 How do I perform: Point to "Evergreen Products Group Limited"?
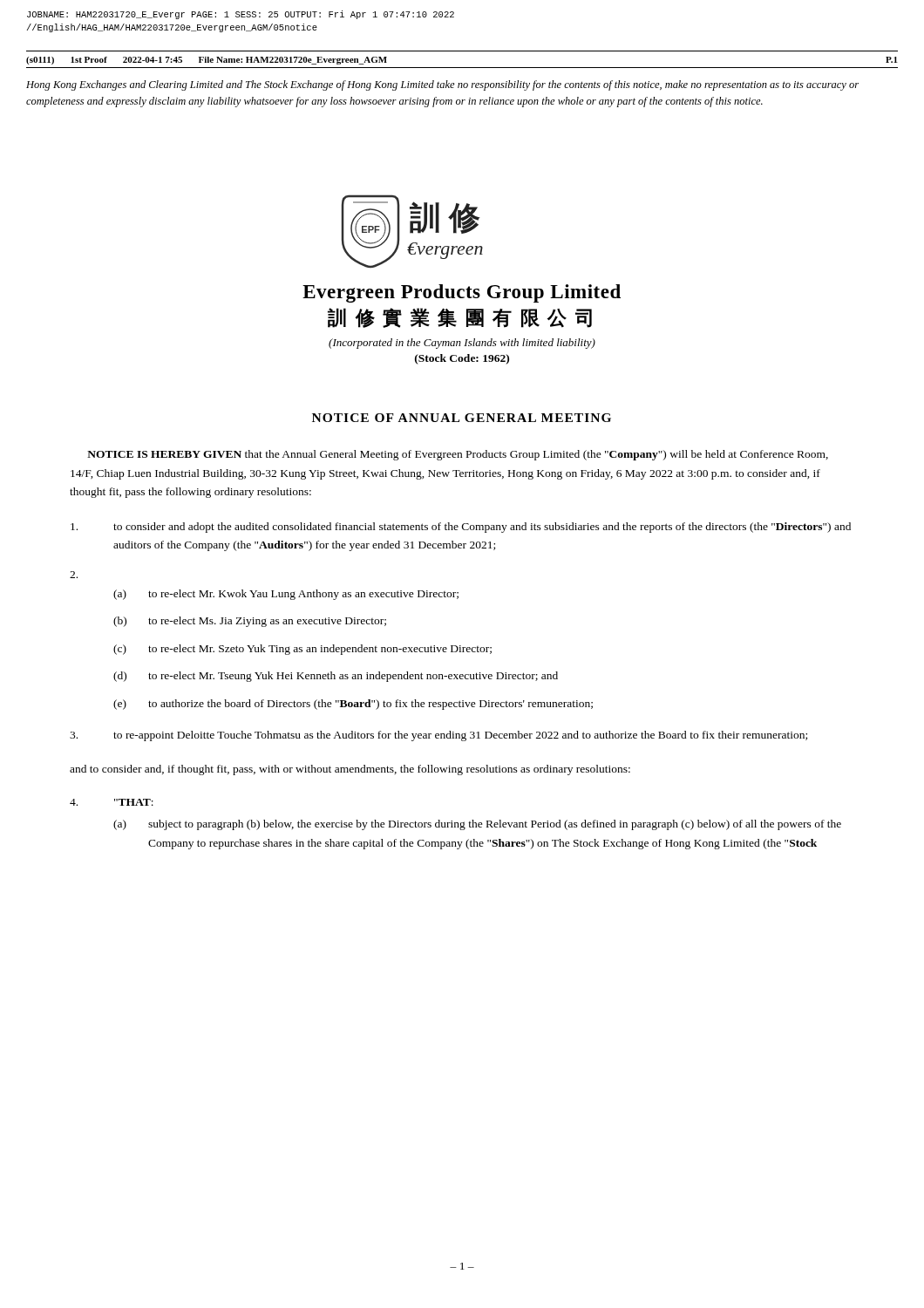pyautogui.click(x=462, y=292)
